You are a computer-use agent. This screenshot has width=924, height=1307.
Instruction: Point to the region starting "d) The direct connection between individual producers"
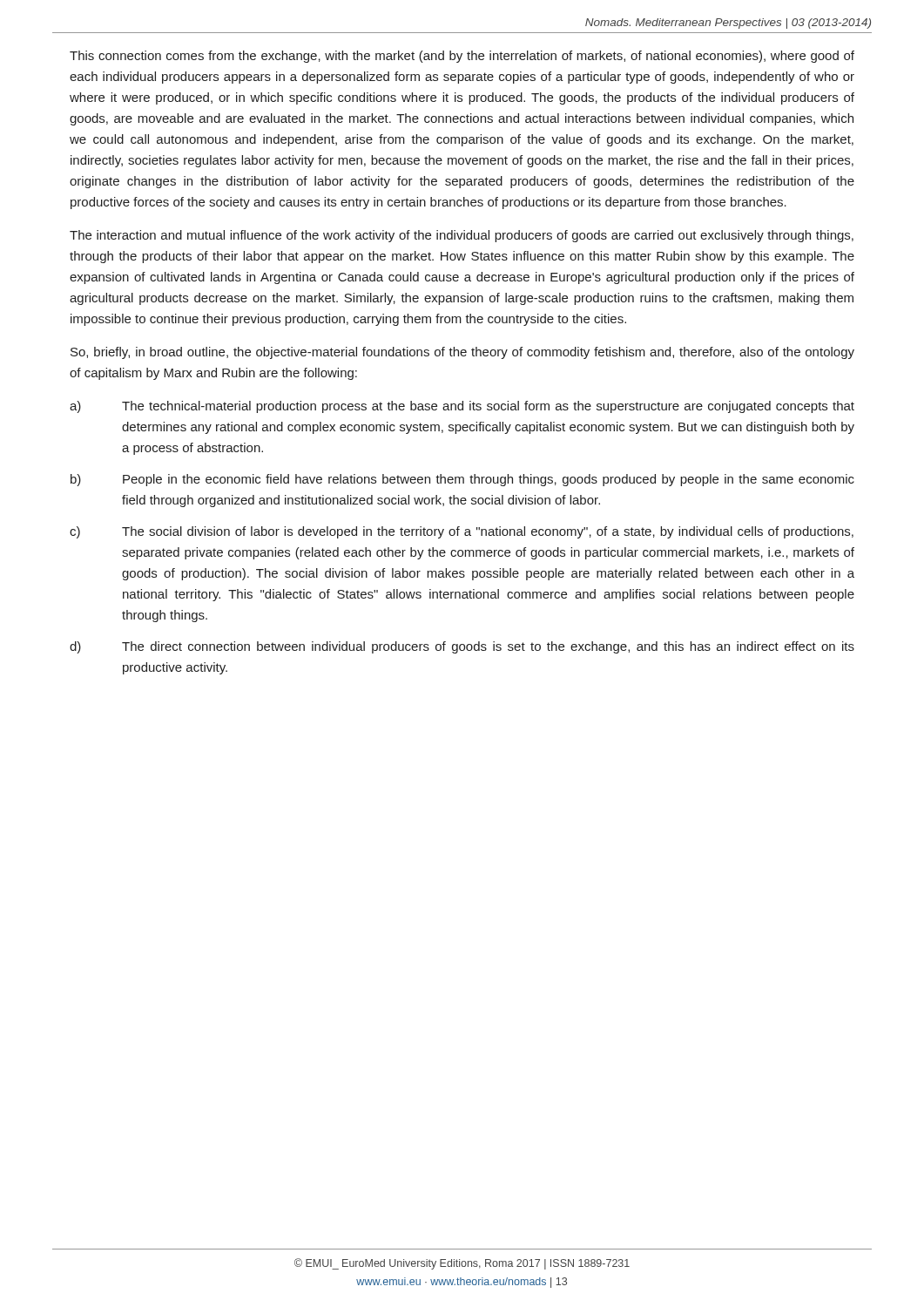tap(462, 657)
